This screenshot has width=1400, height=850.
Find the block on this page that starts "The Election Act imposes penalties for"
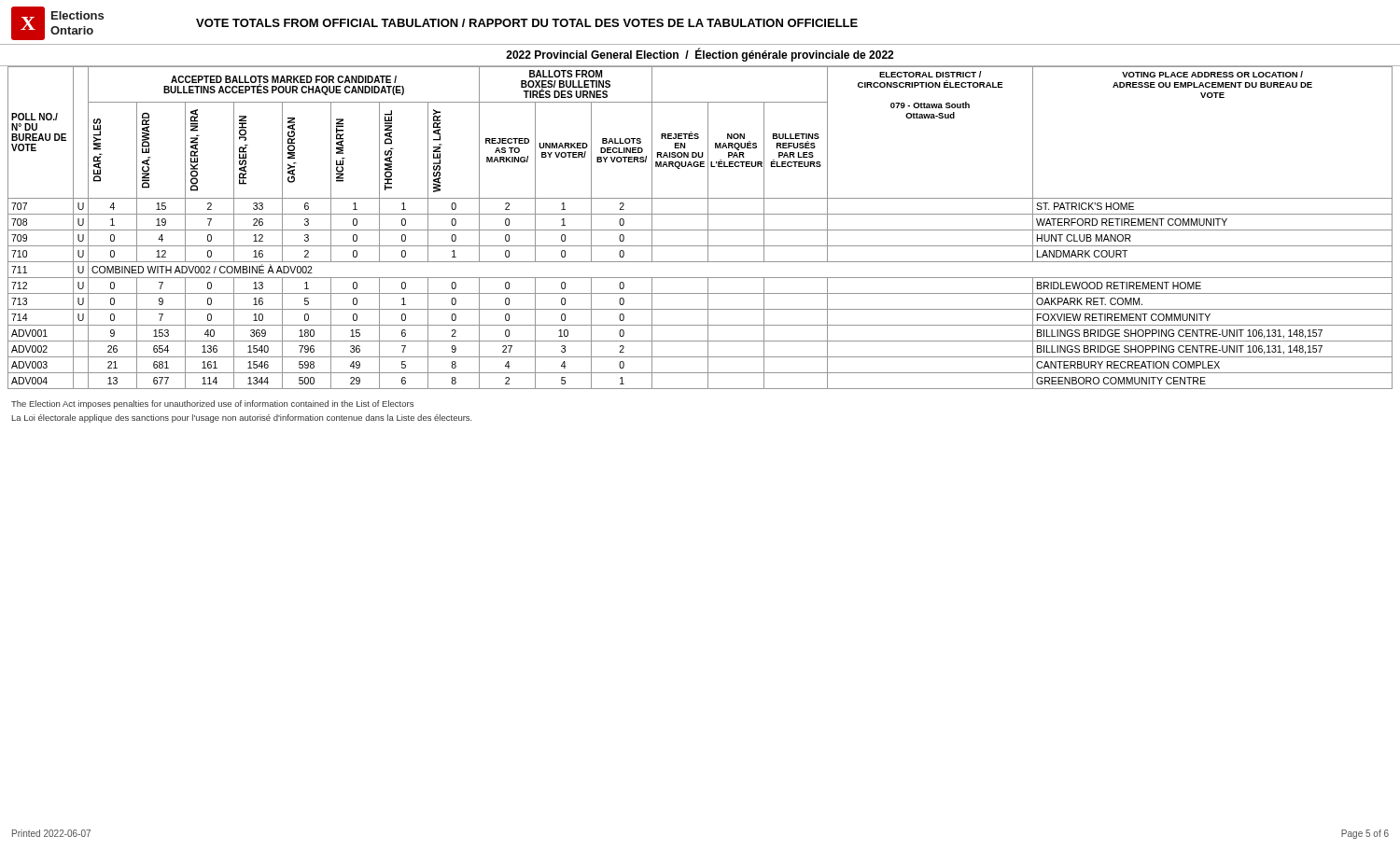point(213,404)
